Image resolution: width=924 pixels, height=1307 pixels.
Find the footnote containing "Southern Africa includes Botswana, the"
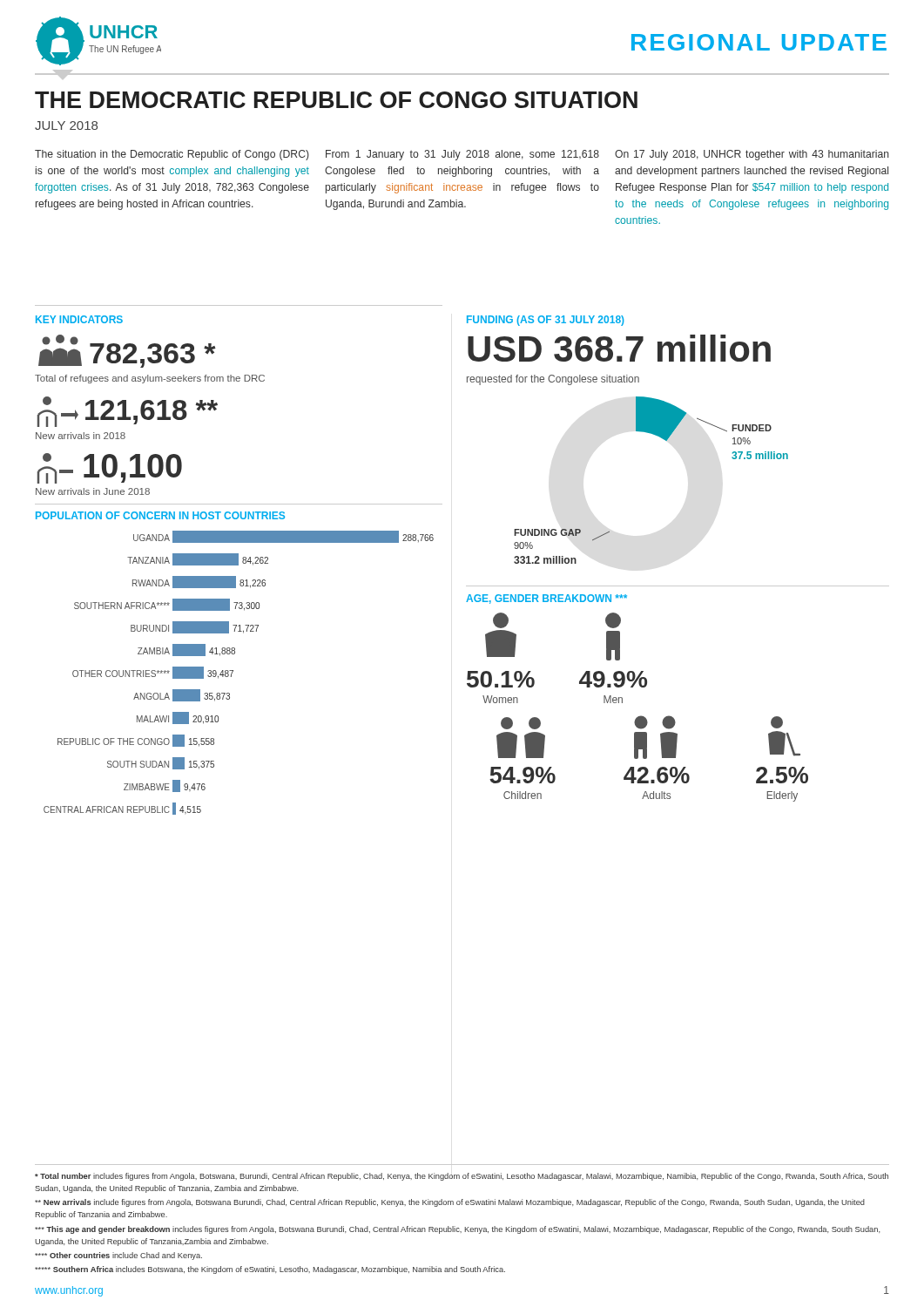coord(270,1269)
